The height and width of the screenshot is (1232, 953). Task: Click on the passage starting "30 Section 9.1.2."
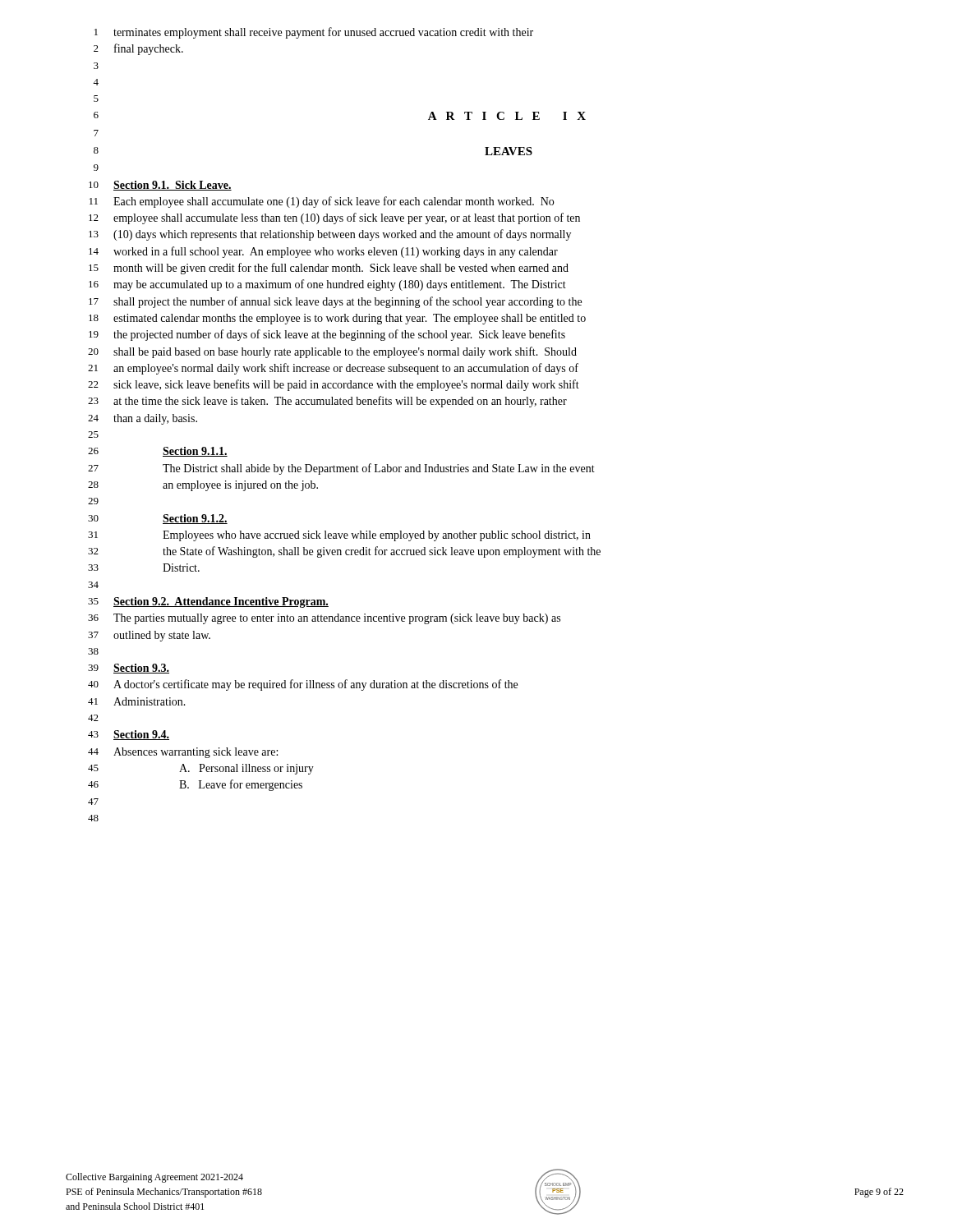coord(90,518)
